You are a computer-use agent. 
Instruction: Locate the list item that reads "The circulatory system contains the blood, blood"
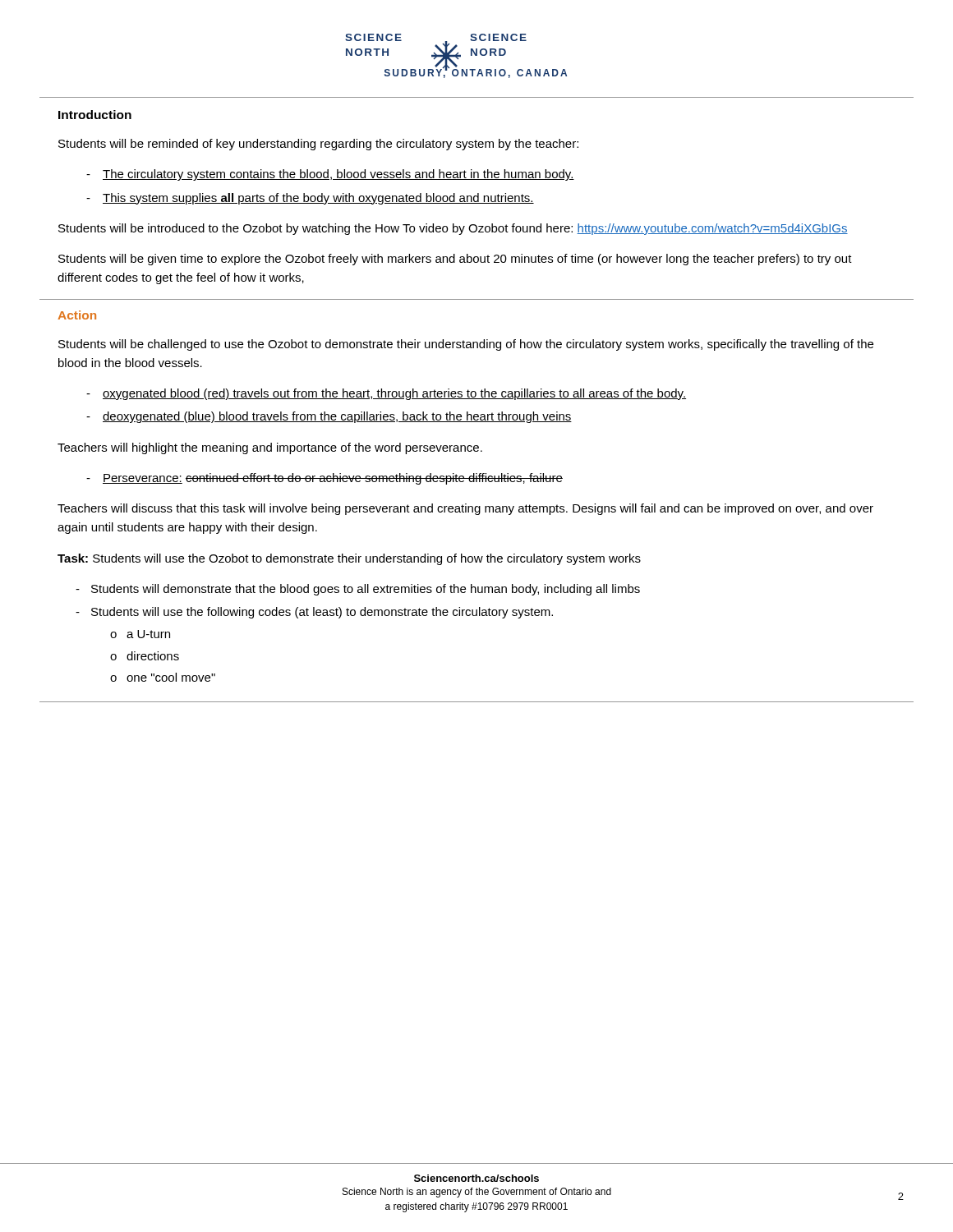[x=338, y=174]
